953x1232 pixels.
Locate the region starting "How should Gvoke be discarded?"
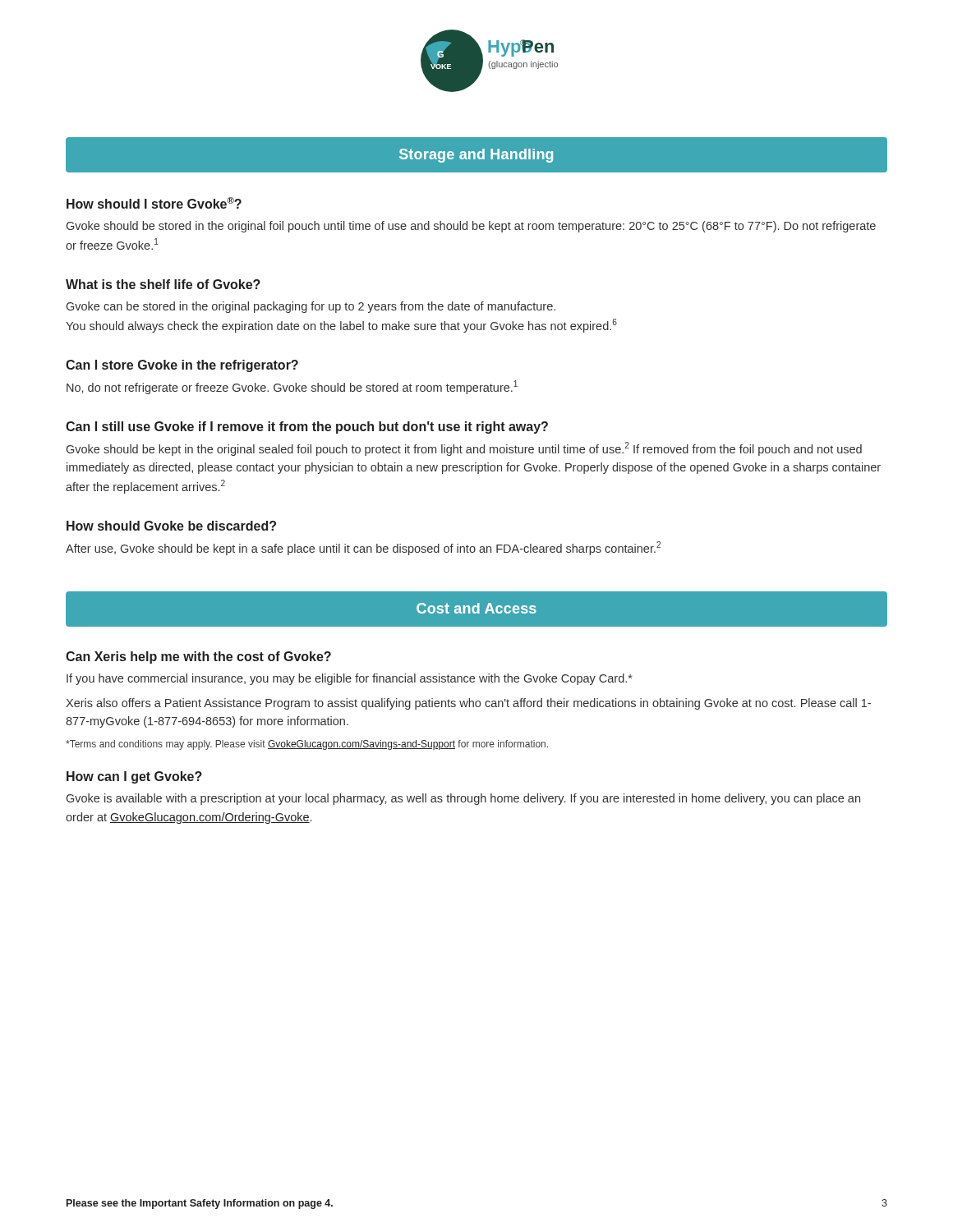point(171,526)
